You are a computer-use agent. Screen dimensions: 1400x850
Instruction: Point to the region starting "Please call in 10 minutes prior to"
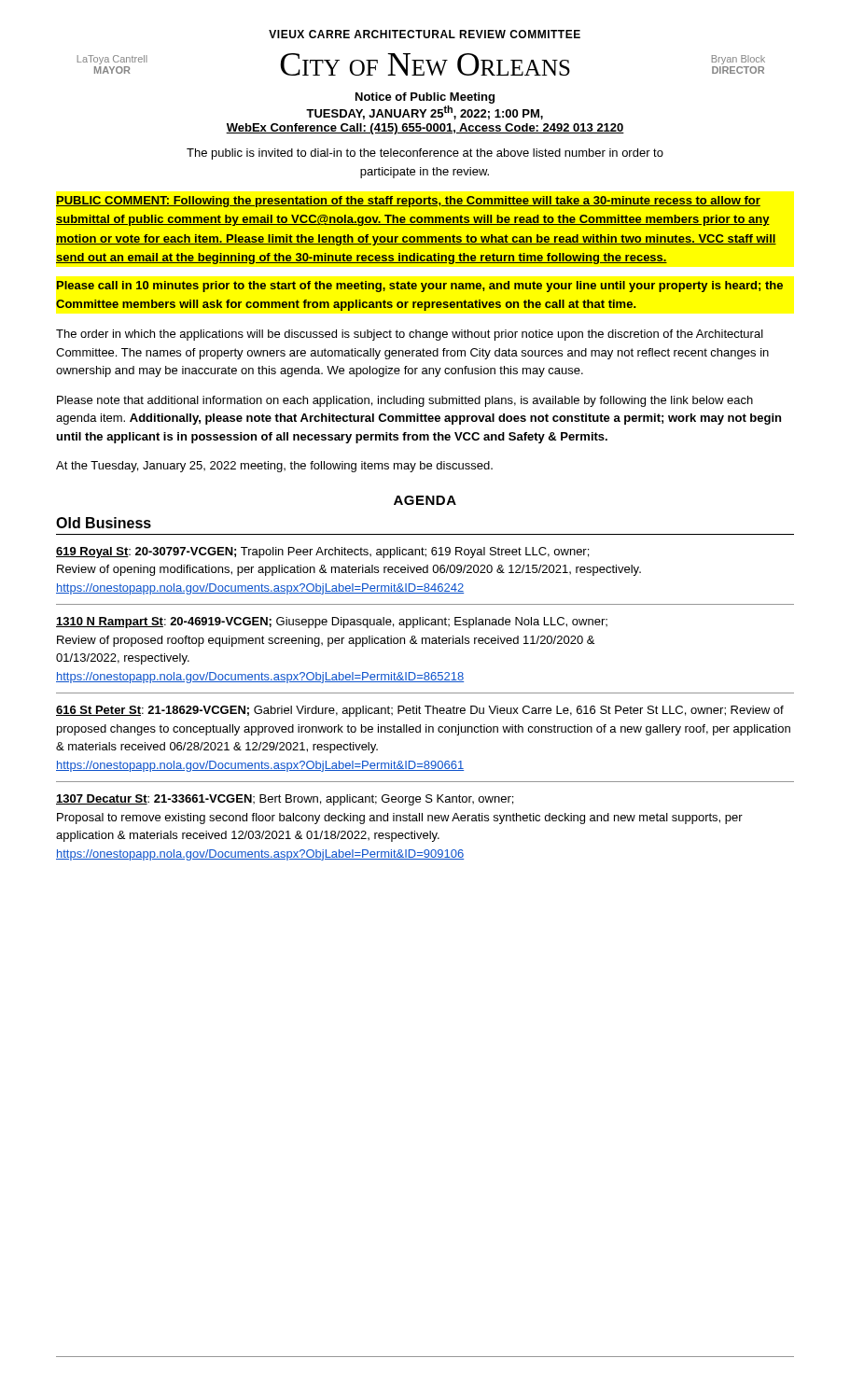420,294
